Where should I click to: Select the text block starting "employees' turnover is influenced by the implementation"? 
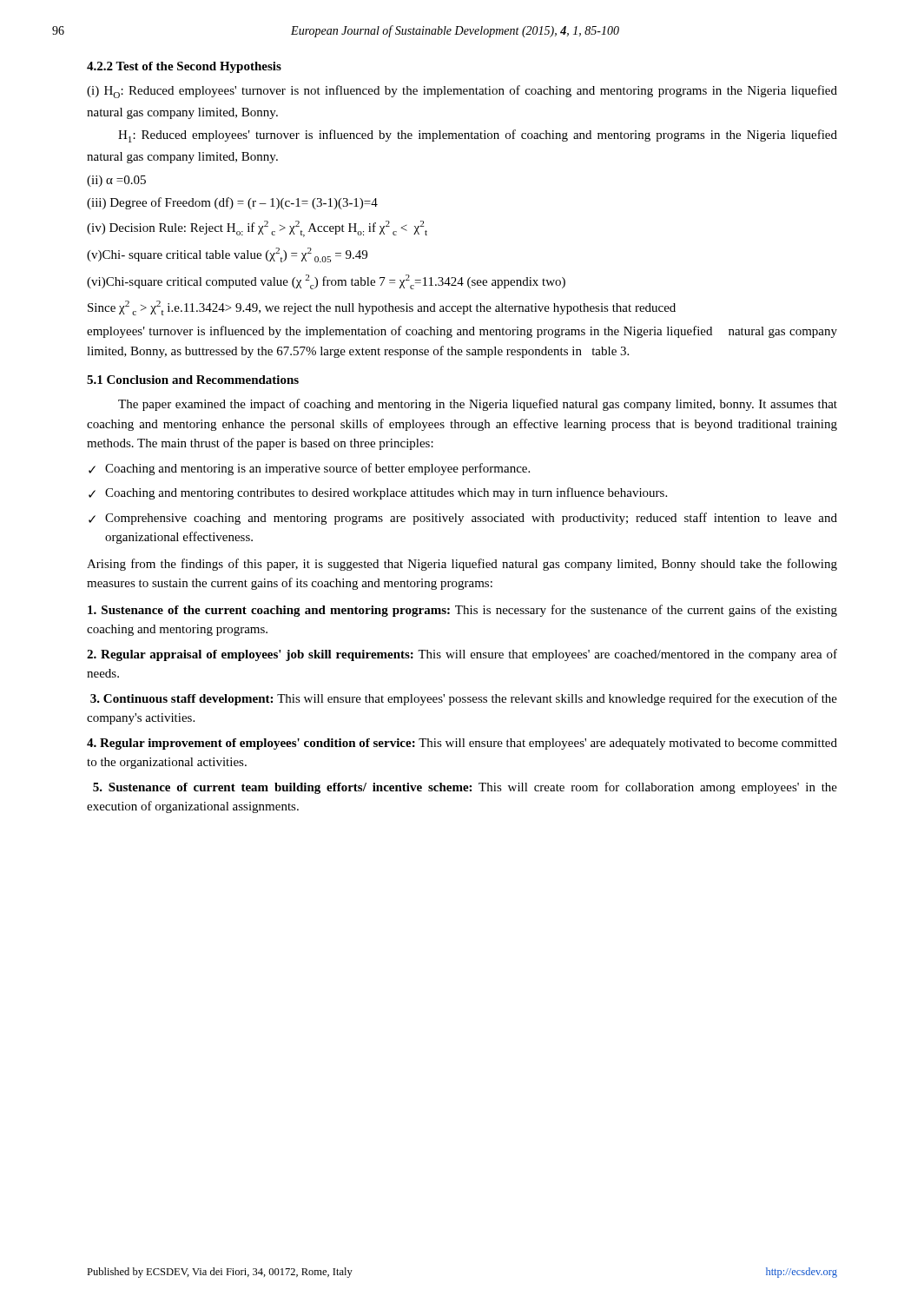pyautogui.click(x=462, y=341)
